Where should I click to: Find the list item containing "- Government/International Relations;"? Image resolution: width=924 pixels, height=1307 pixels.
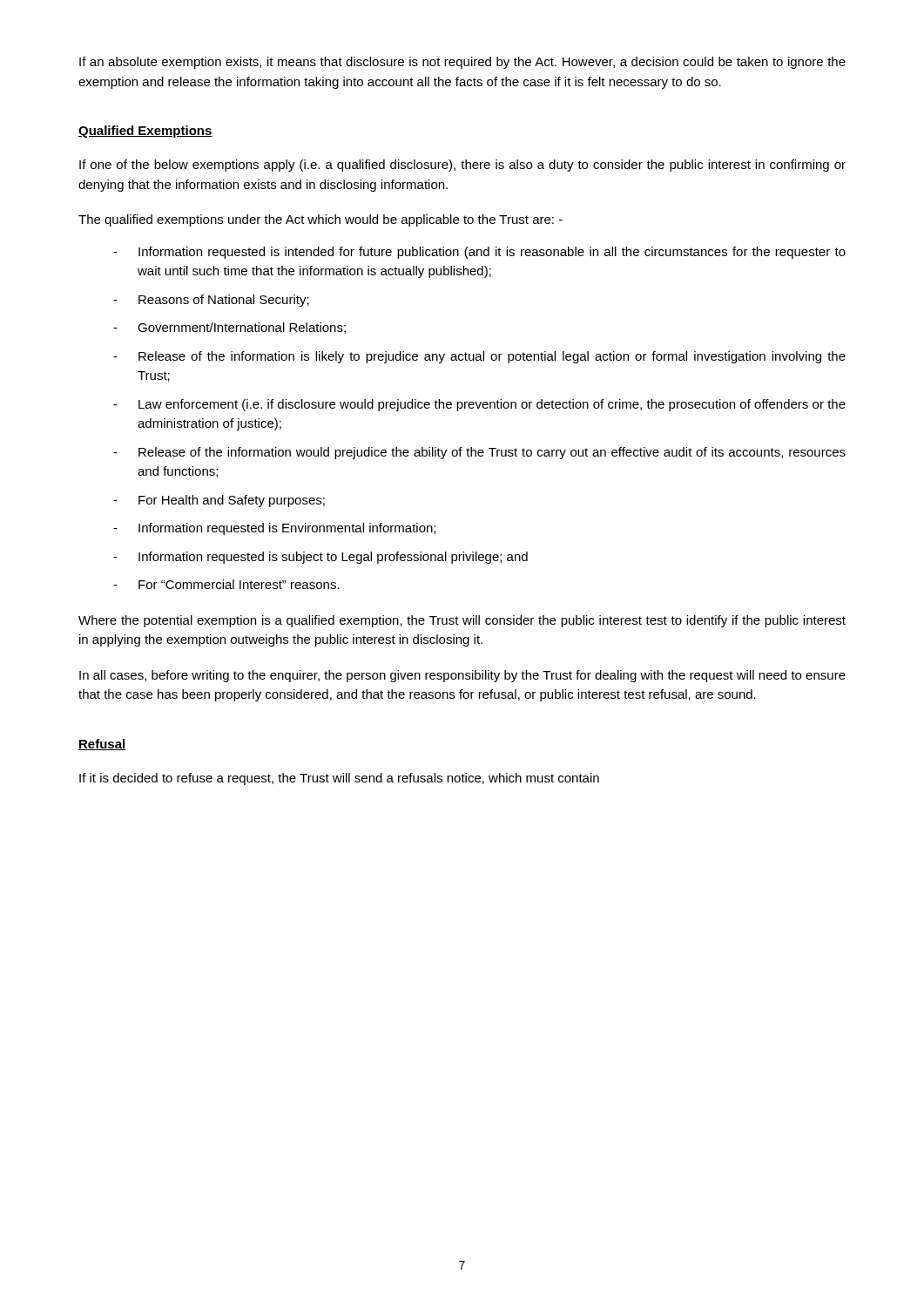pos(229,328)
